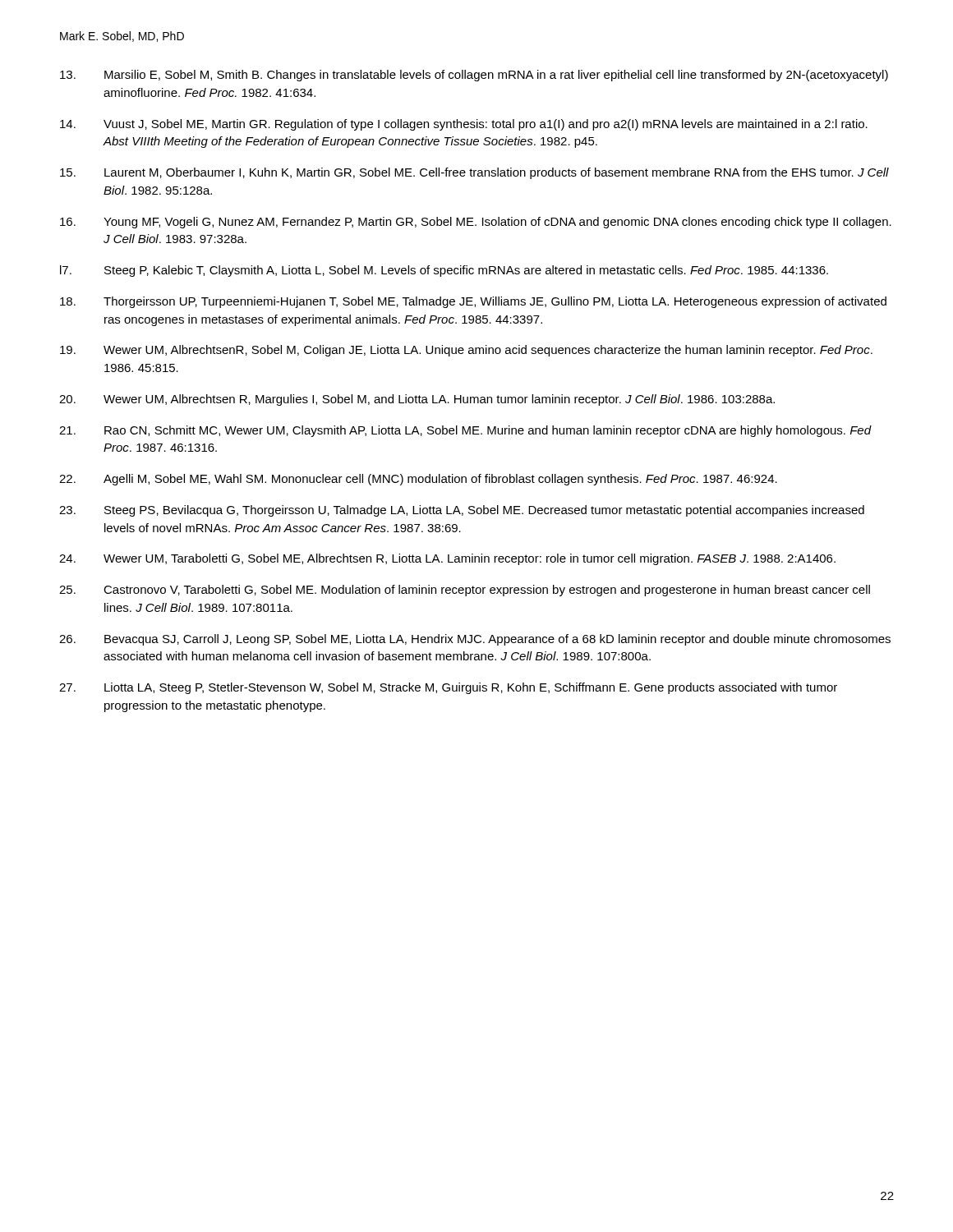Locate the list item that reads "22. Agelli M, Sobel"

click(x=476, y=479)
